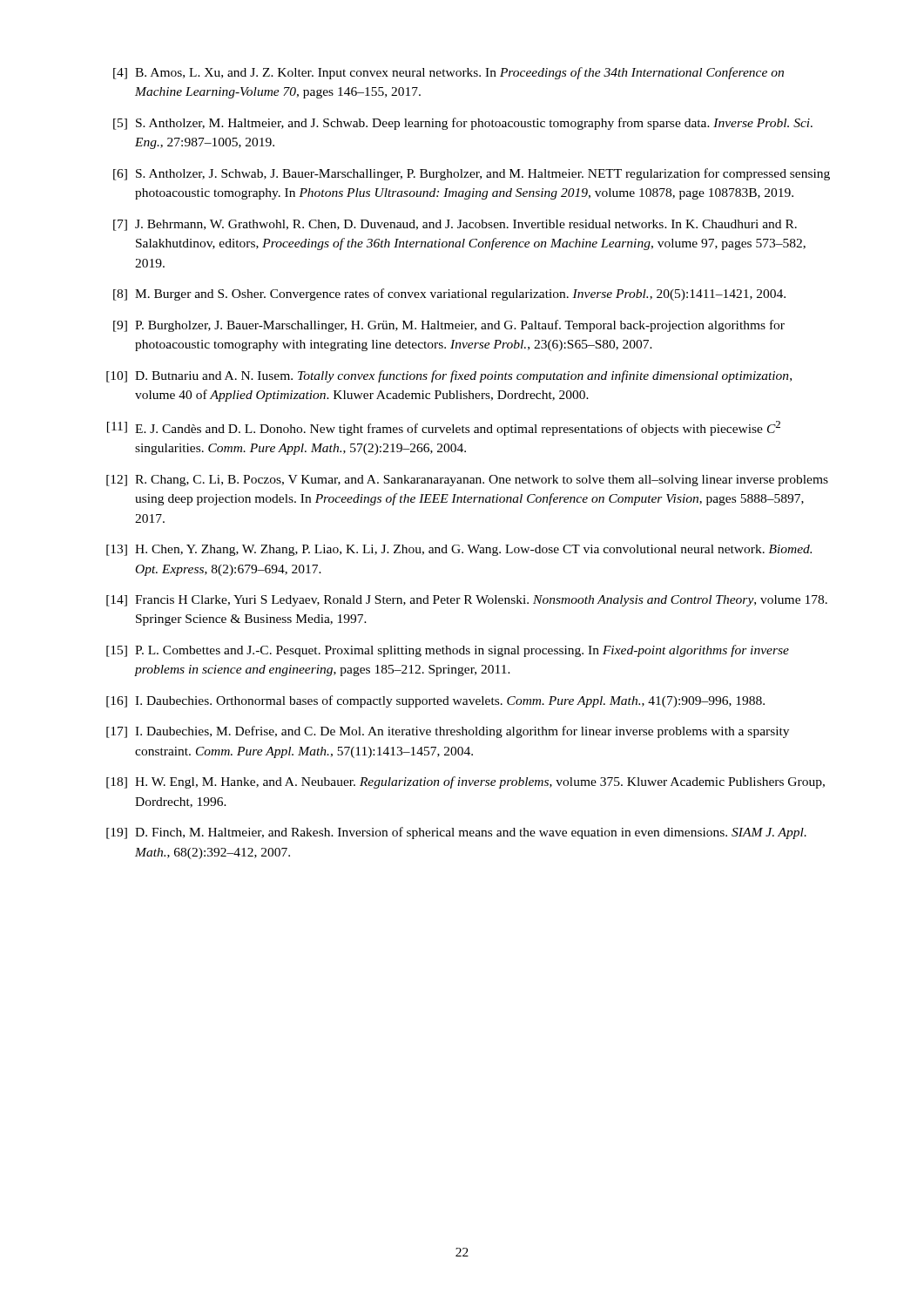Image resolution: width=924 pixels, height=1307 pixels.
Task: Where is the passage that starts "[12] R. Chang, C."?
Action: pos(462,499)
